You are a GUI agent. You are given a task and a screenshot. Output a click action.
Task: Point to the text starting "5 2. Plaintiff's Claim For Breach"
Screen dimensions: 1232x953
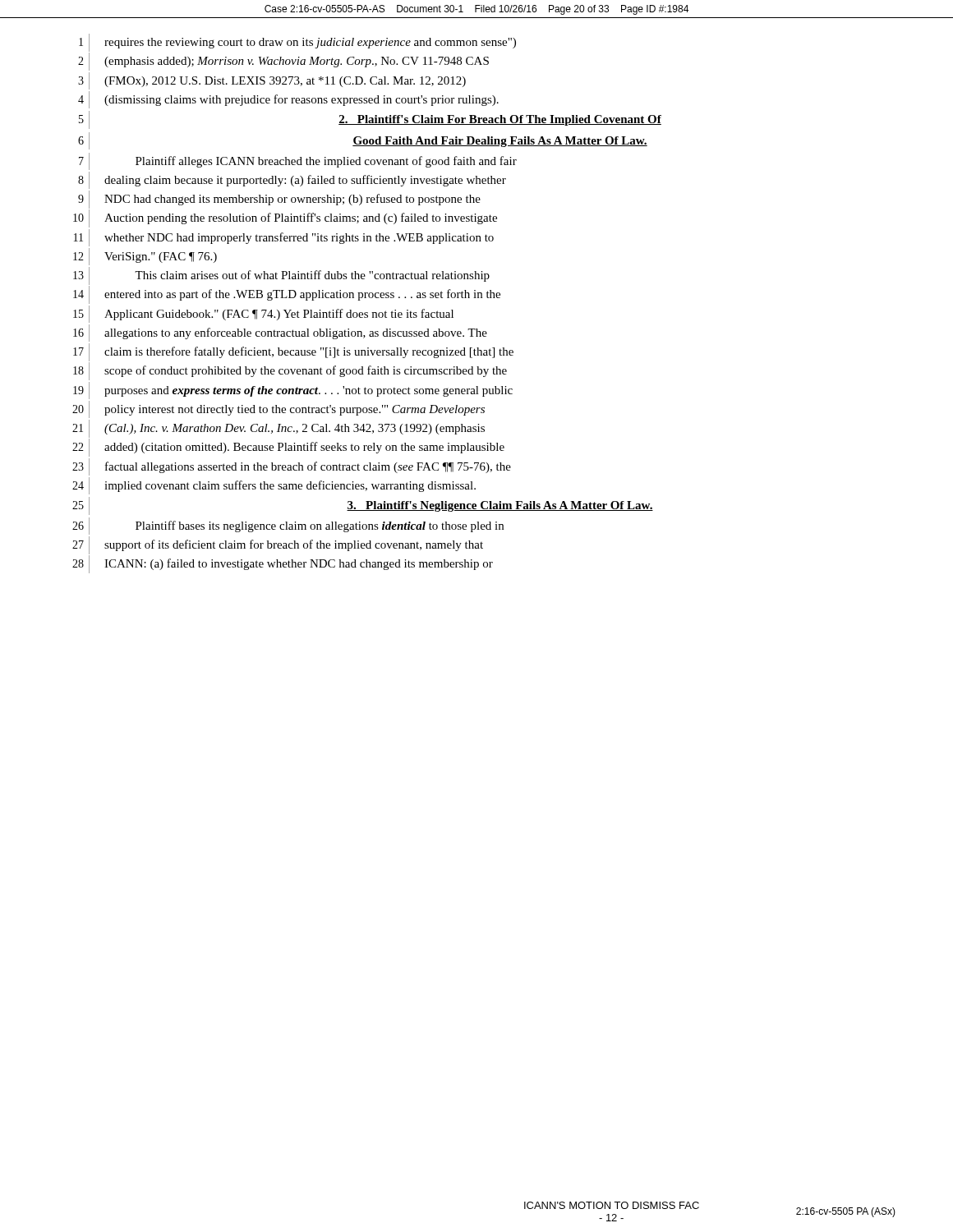[x=476, y=130]
